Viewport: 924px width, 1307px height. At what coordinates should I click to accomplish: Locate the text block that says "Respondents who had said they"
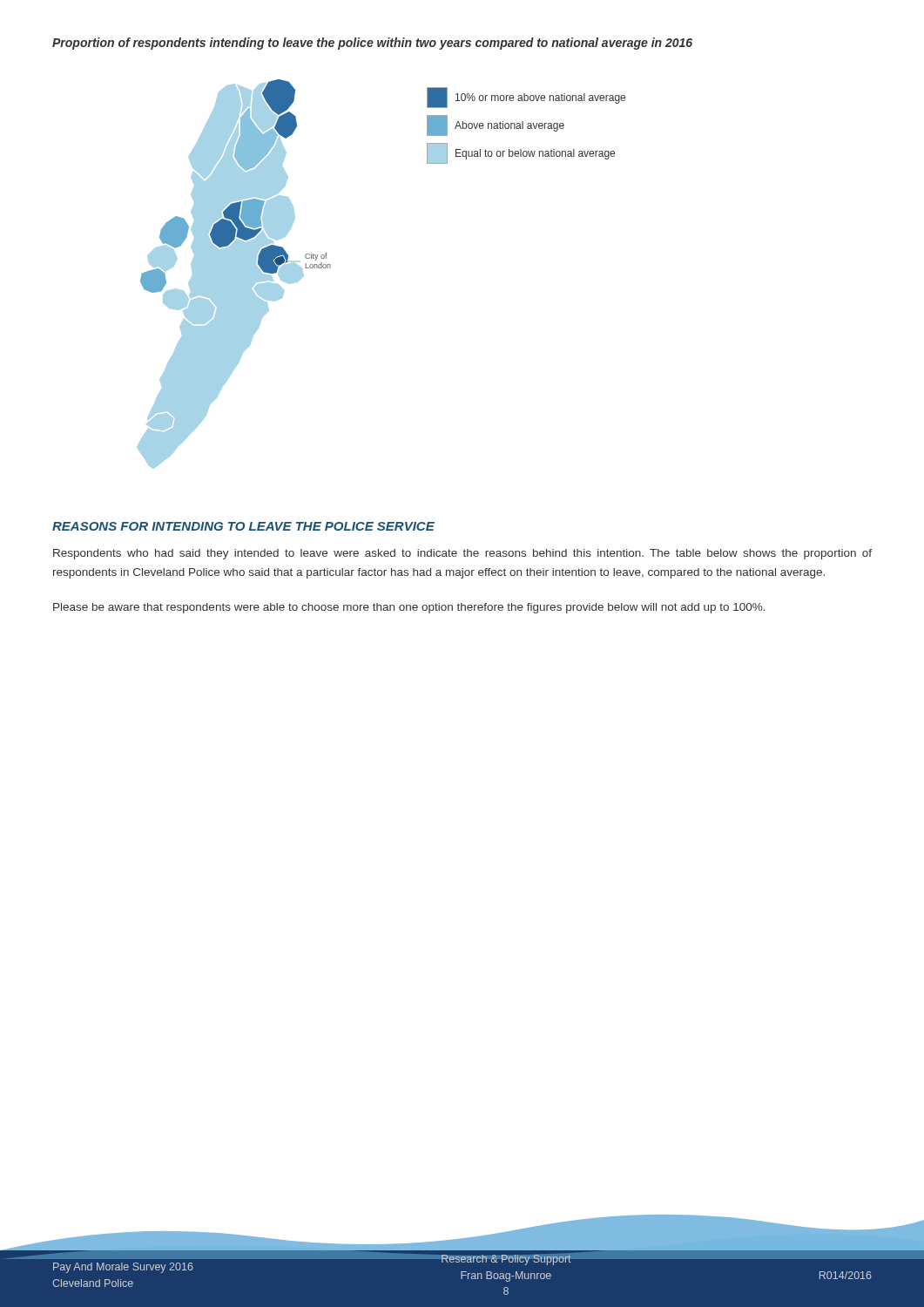[462, 562]
